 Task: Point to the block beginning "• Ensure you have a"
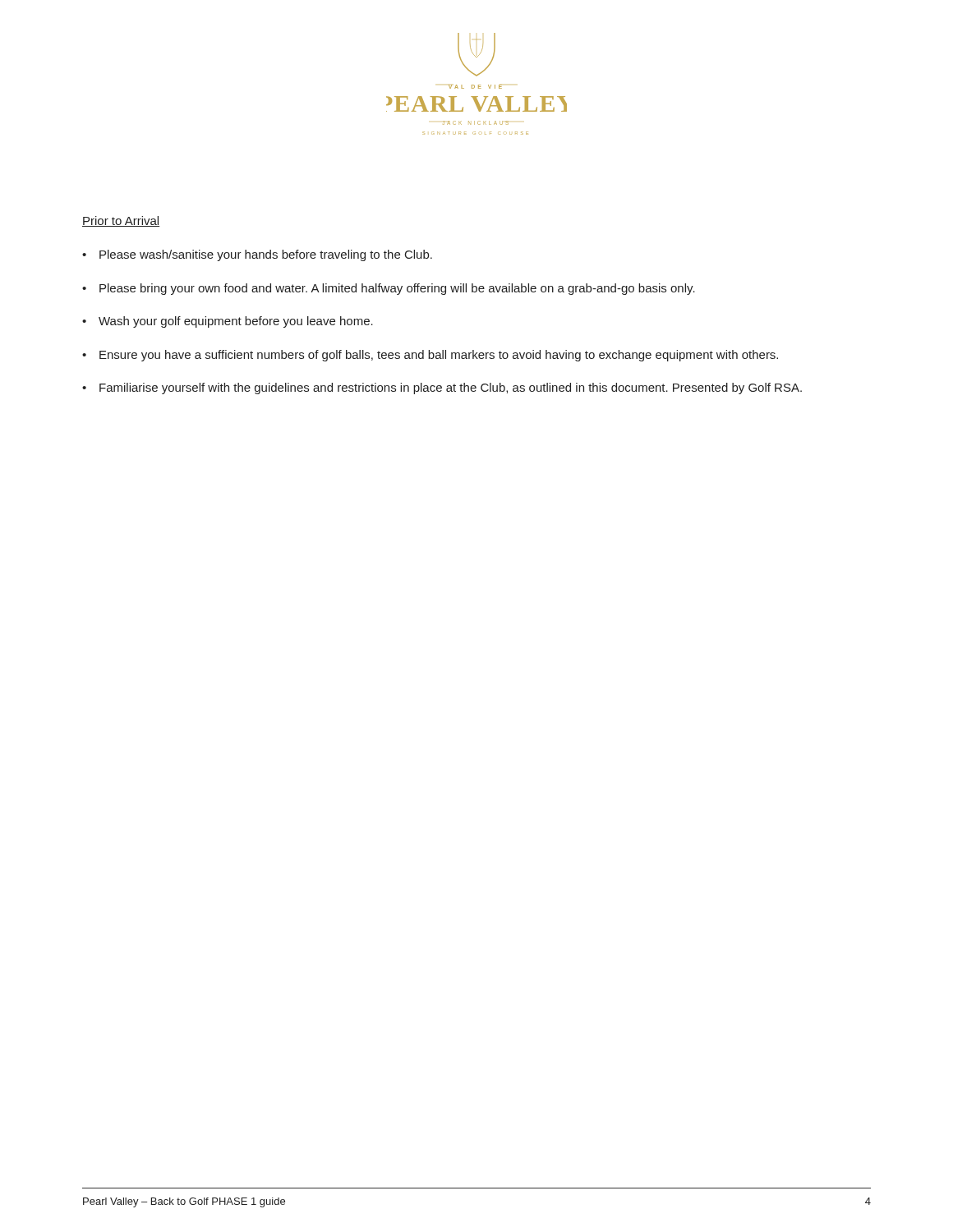pos(476,355)
